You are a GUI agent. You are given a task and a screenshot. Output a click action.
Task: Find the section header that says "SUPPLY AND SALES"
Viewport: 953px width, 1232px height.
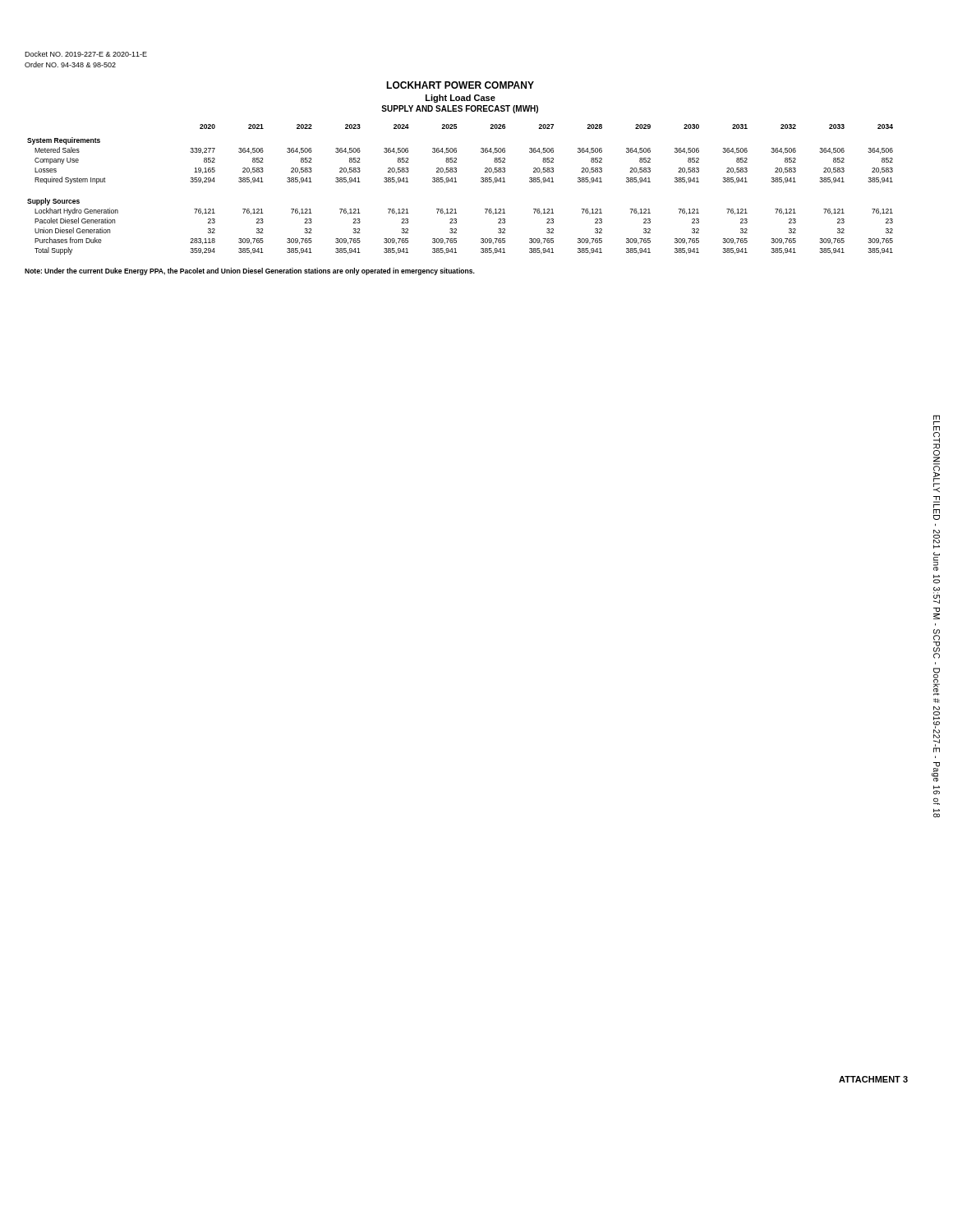coord(460,109)
